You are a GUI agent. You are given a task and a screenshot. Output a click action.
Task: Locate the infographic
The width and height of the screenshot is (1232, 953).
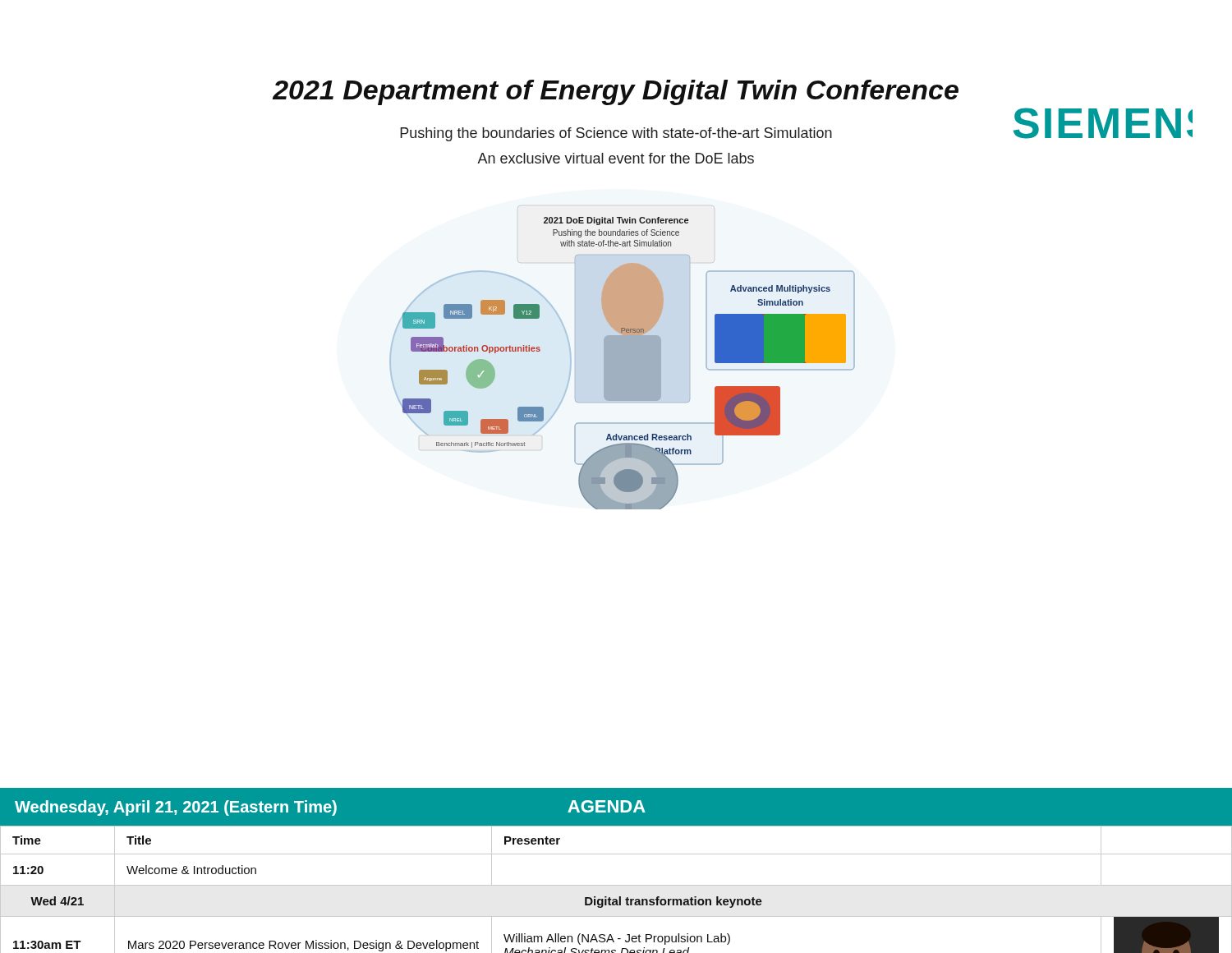click(616, 351)
